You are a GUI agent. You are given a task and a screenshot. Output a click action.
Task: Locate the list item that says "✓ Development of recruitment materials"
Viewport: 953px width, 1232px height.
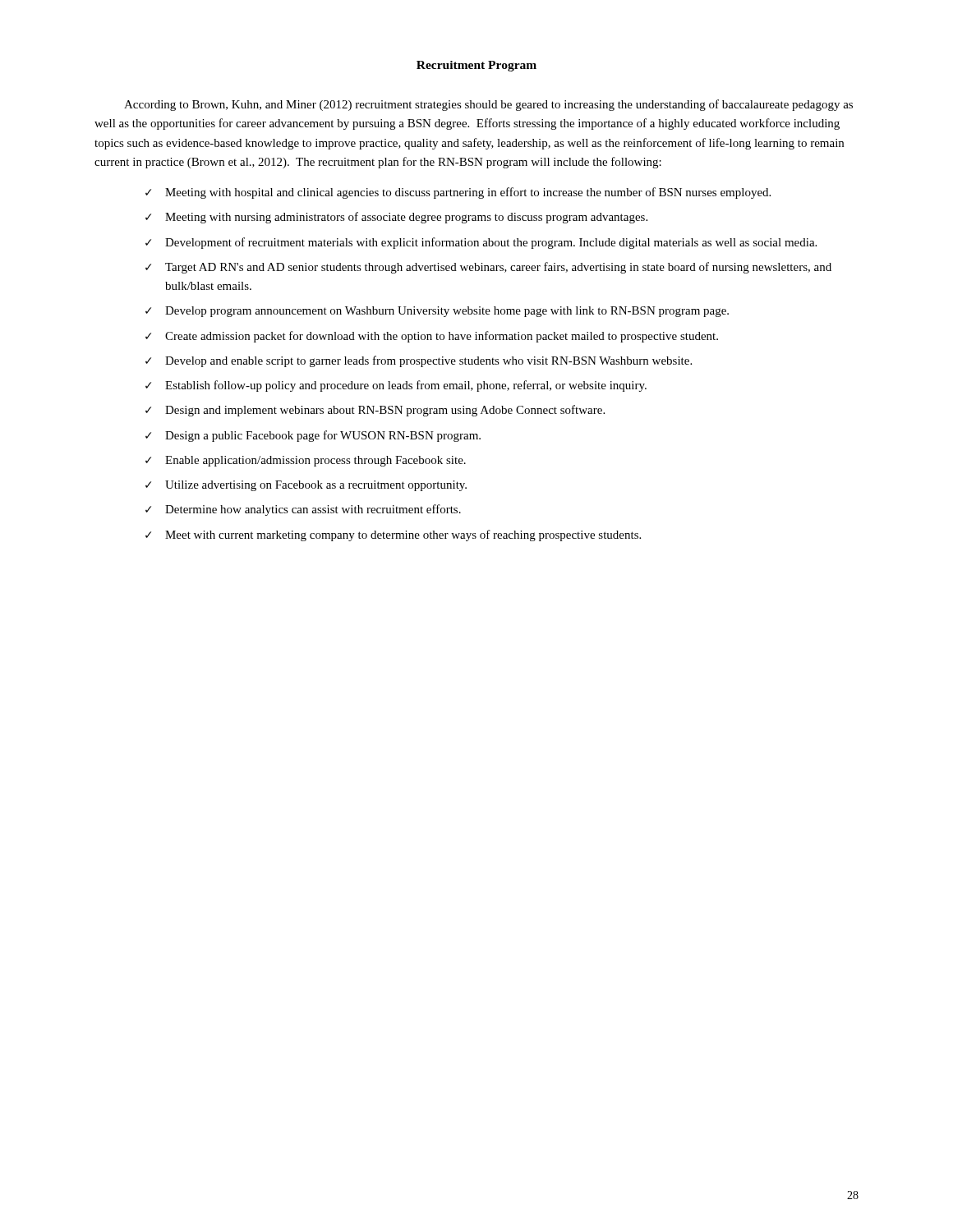[x=501, y=242]
